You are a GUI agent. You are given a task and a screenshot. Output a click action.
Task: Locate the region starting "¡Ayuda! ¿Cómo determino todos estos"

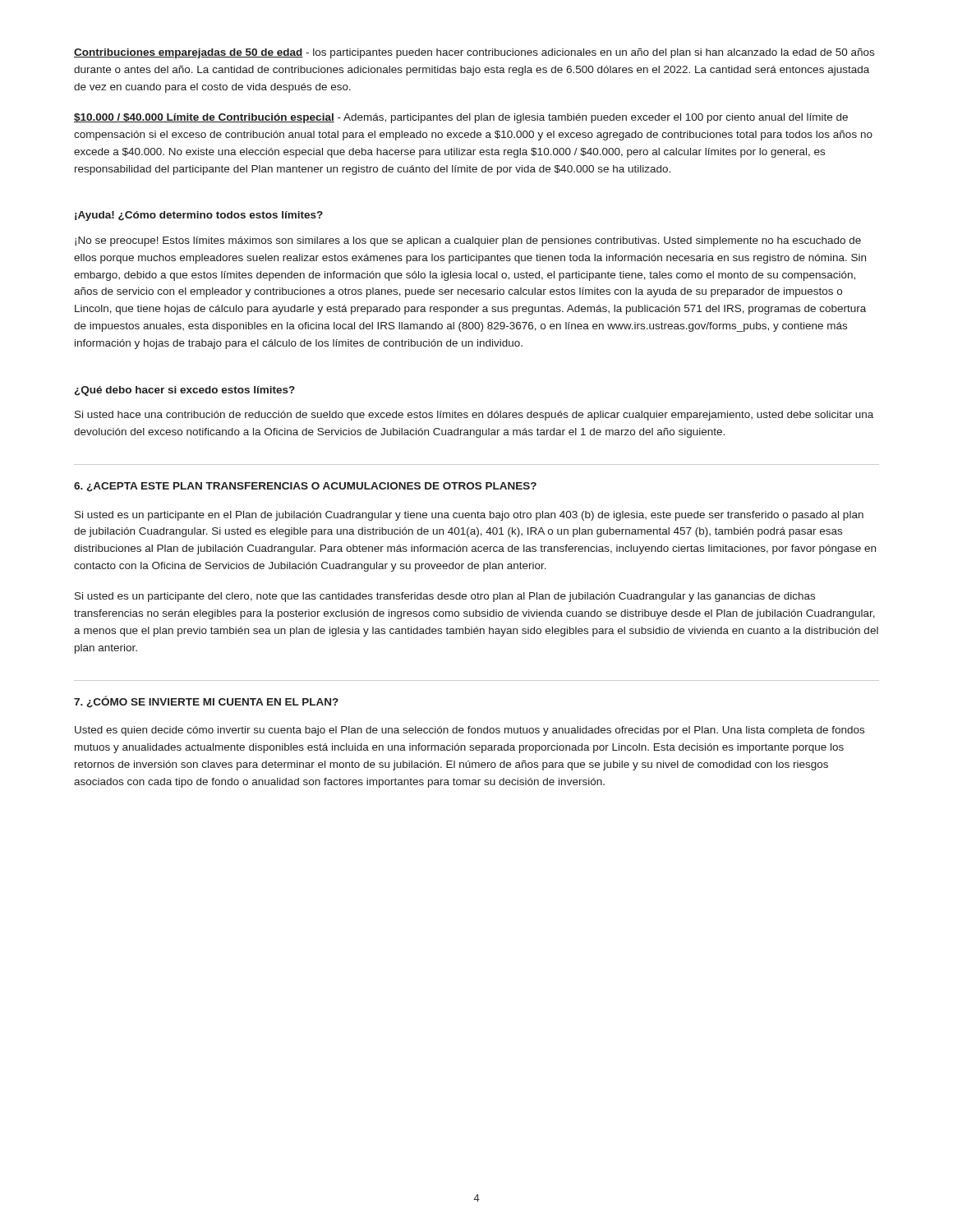(x=199, y=215)
